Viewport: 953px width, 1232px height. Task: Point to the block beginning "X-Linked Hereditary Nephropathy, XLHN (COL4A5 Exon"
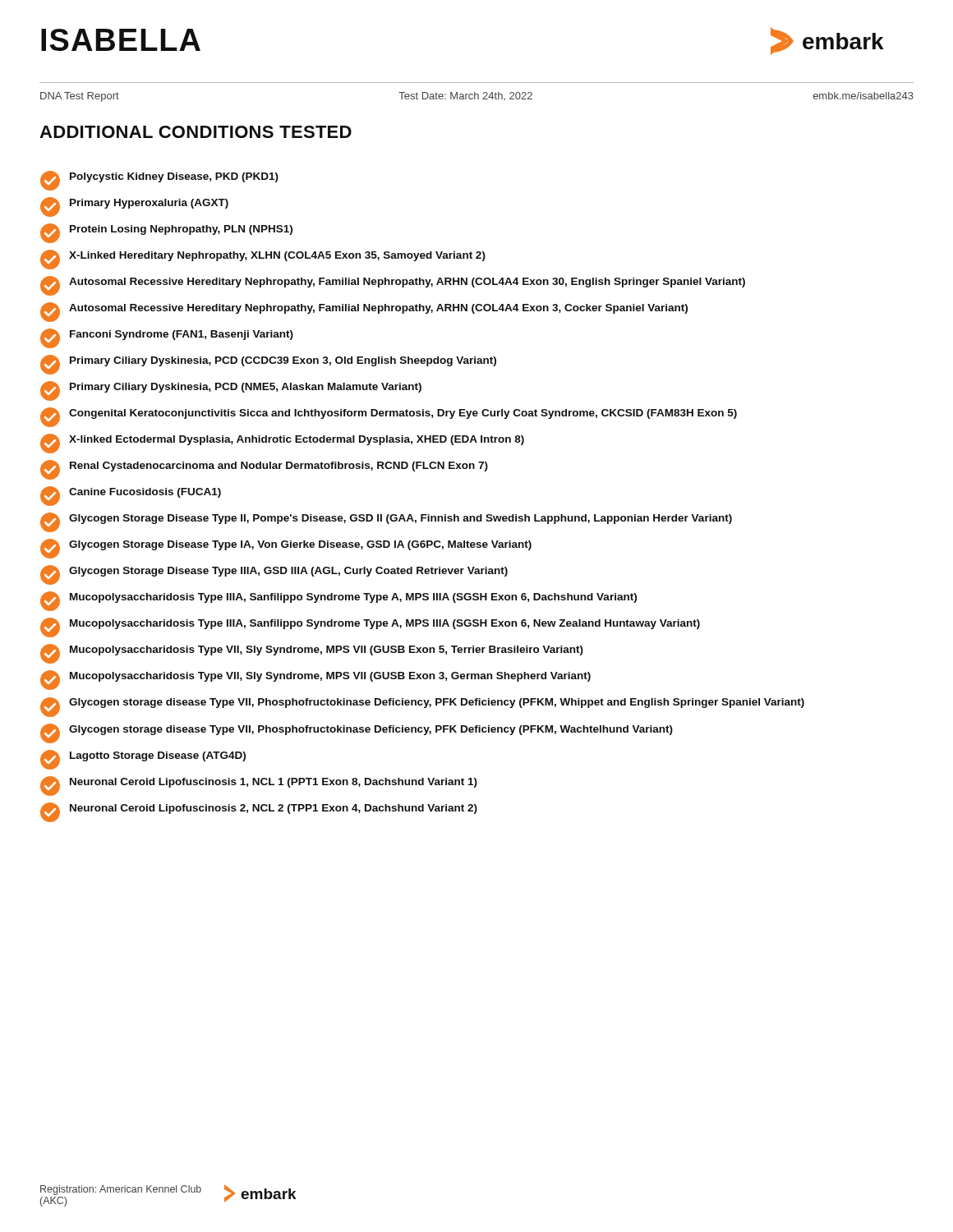click(262, 259)
